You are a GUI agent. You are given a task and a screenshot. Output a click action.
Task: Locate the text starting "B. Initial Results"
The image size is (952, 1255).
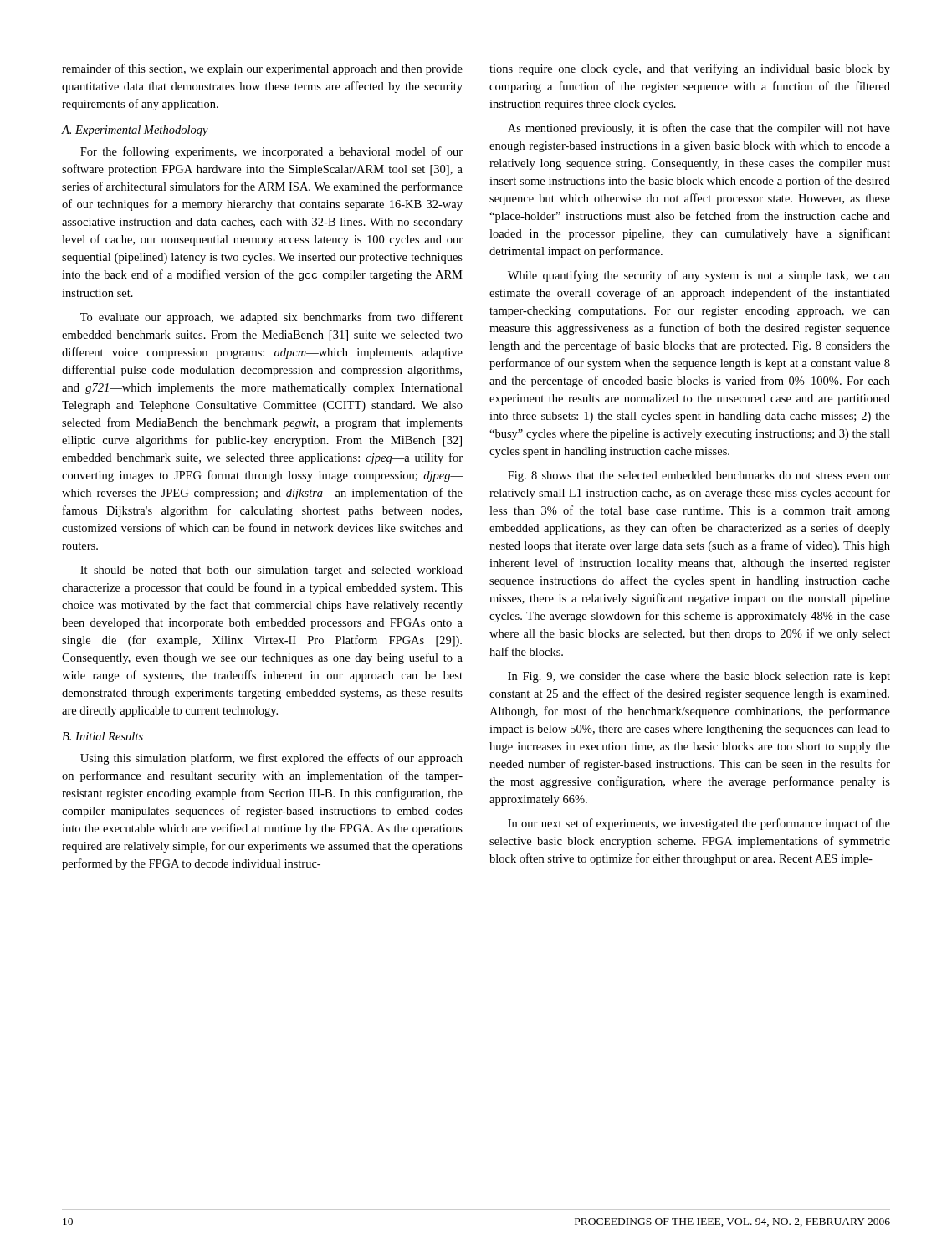coord(102,736)
